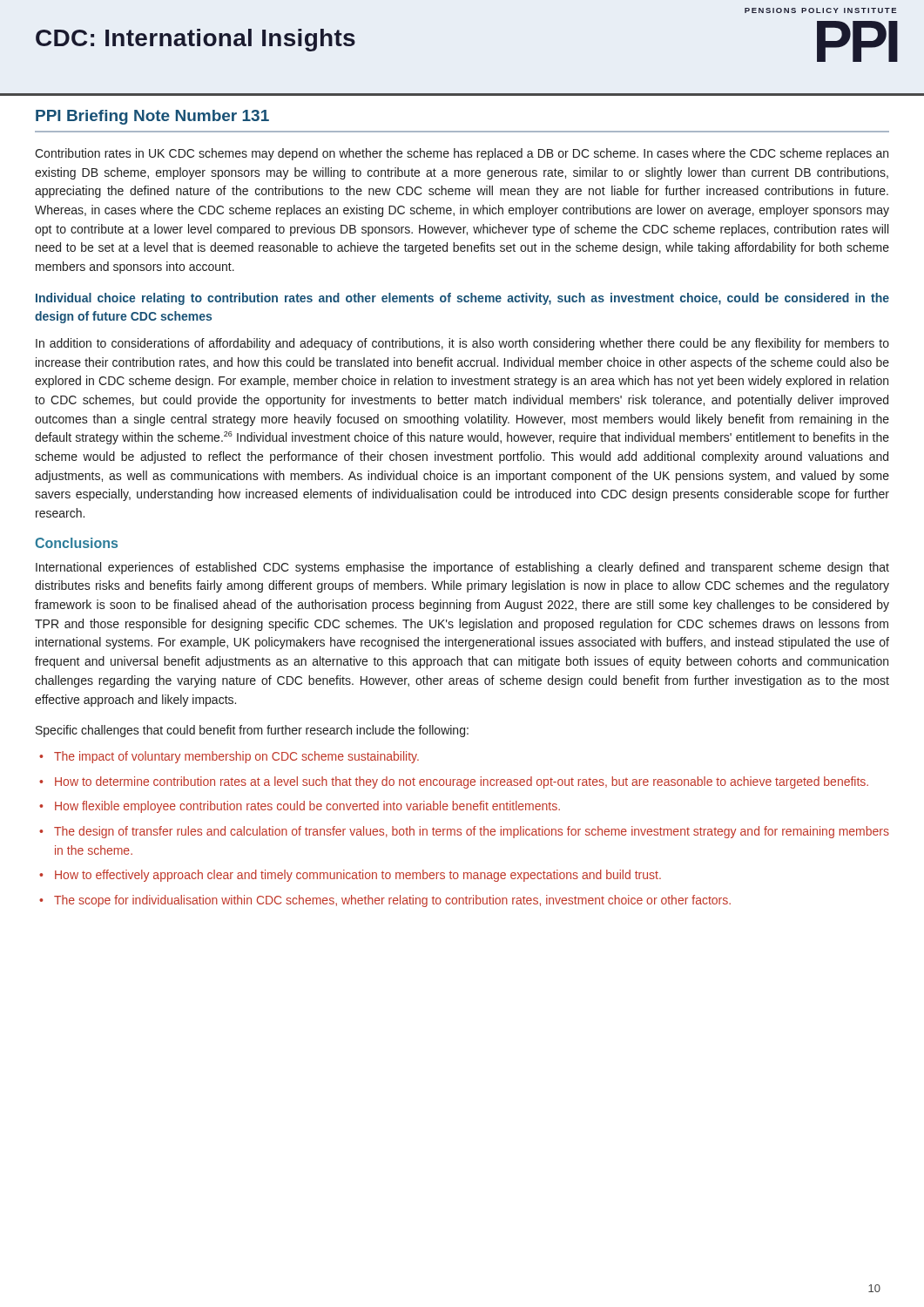
Task: Find the text starting "The design of transfer rules and"
Action: [472, 841]
